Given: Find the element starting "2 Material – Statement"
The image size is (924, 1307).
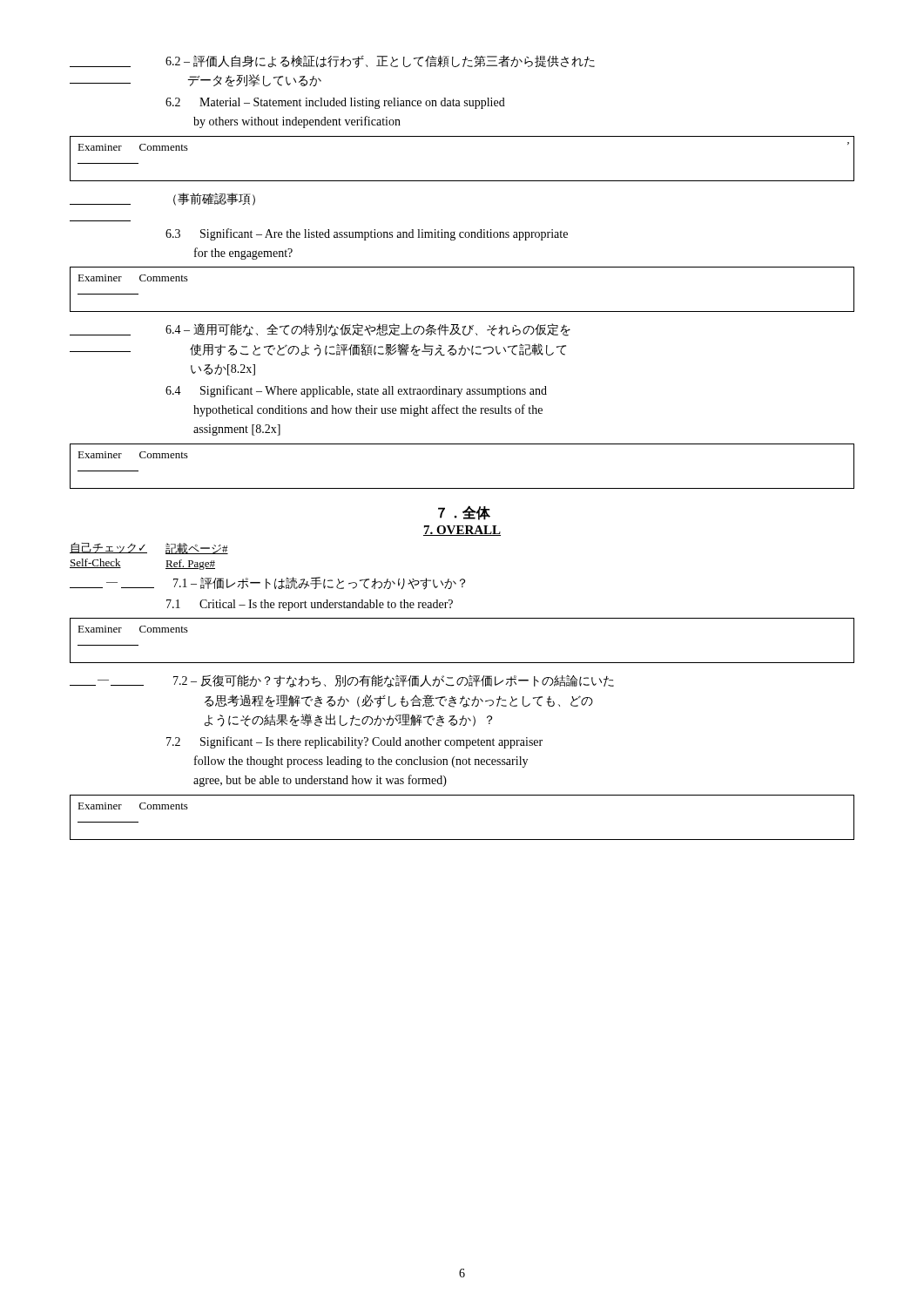Looking at the screenshot, I should 335,112.
